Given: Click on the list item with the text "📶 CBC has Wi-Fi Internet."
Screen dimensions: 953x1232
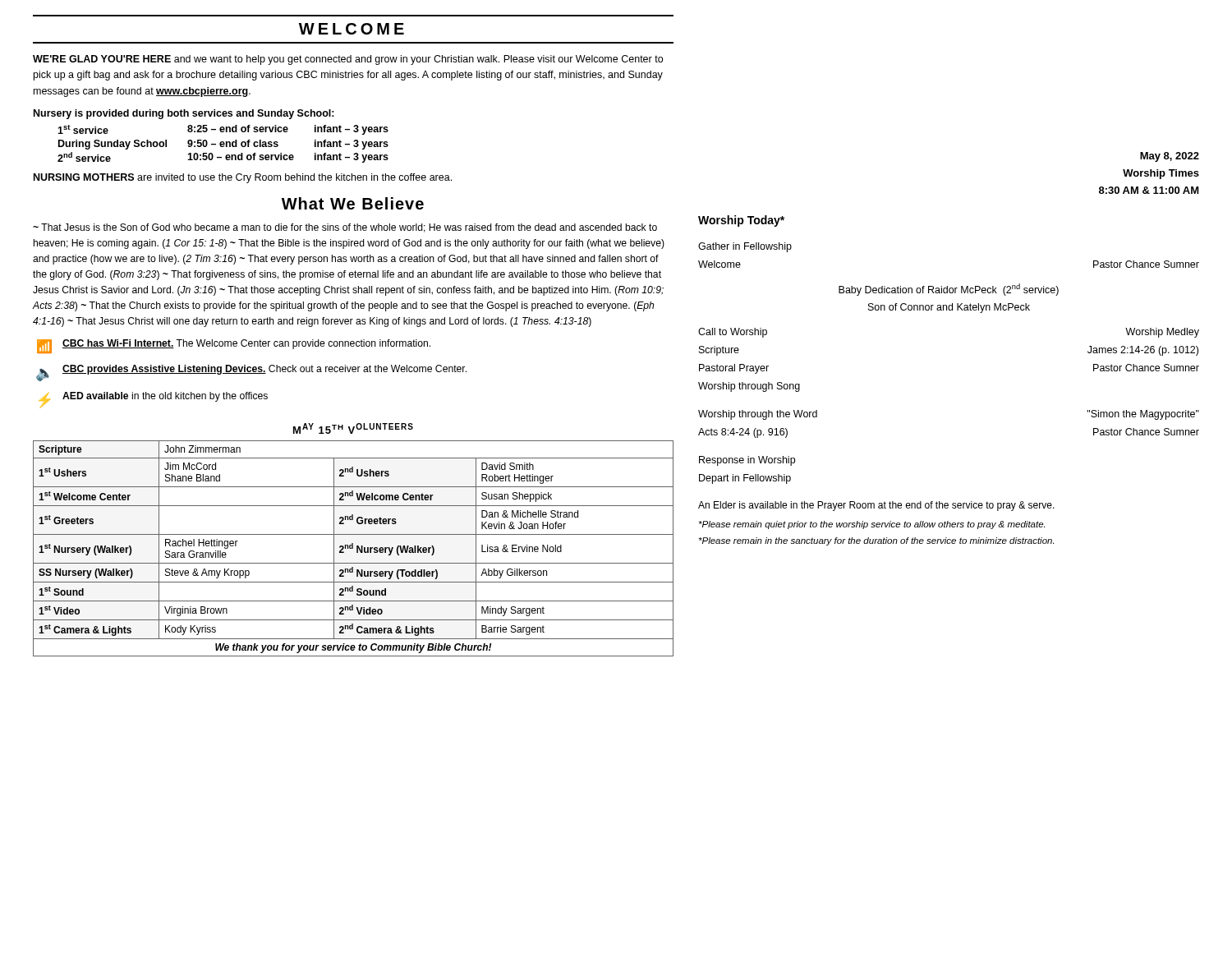Looking at the screenshot, I should coord(353,346).
